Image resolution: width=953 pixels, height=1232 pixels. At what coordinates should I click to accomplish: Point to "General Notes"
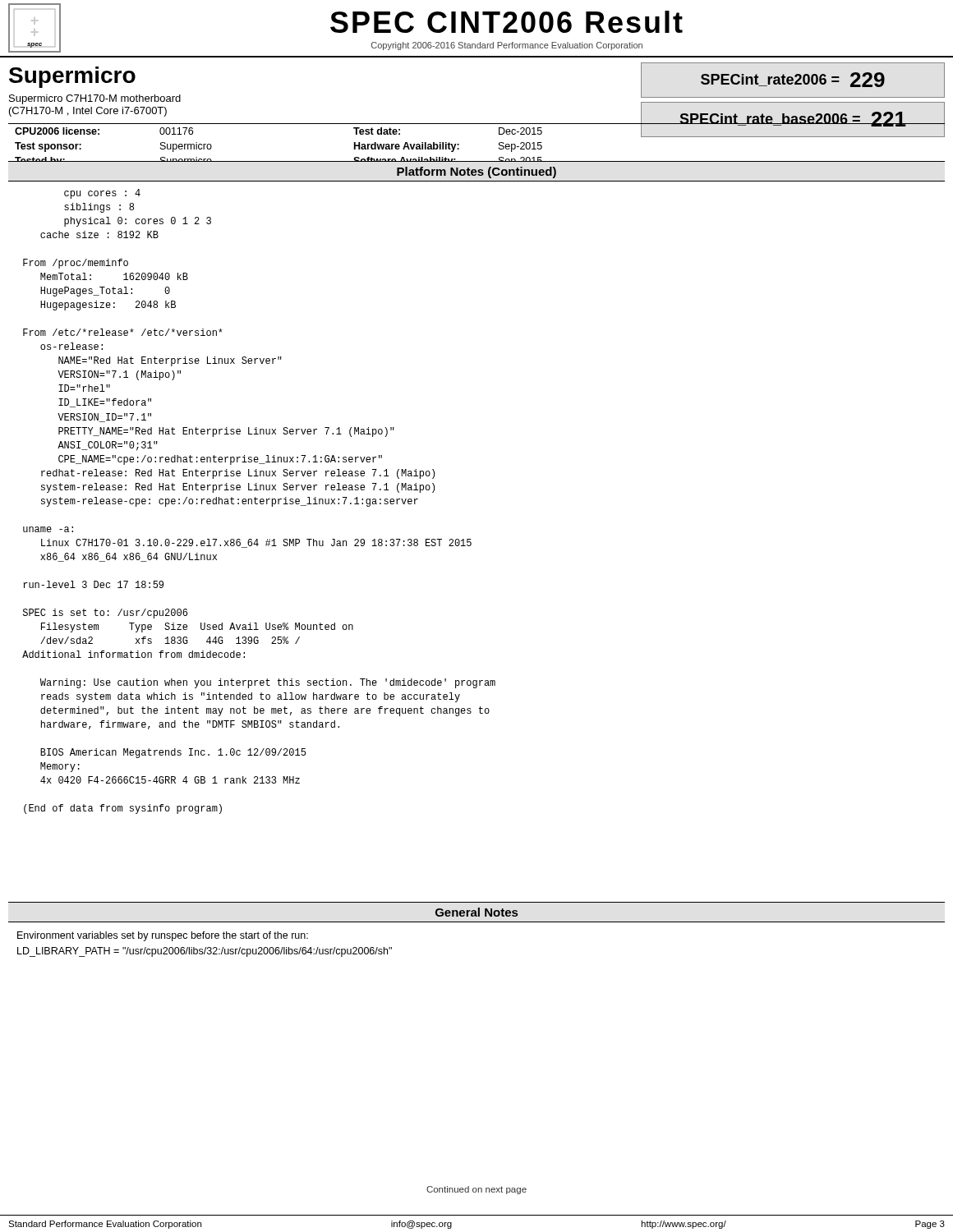(476, 912)
